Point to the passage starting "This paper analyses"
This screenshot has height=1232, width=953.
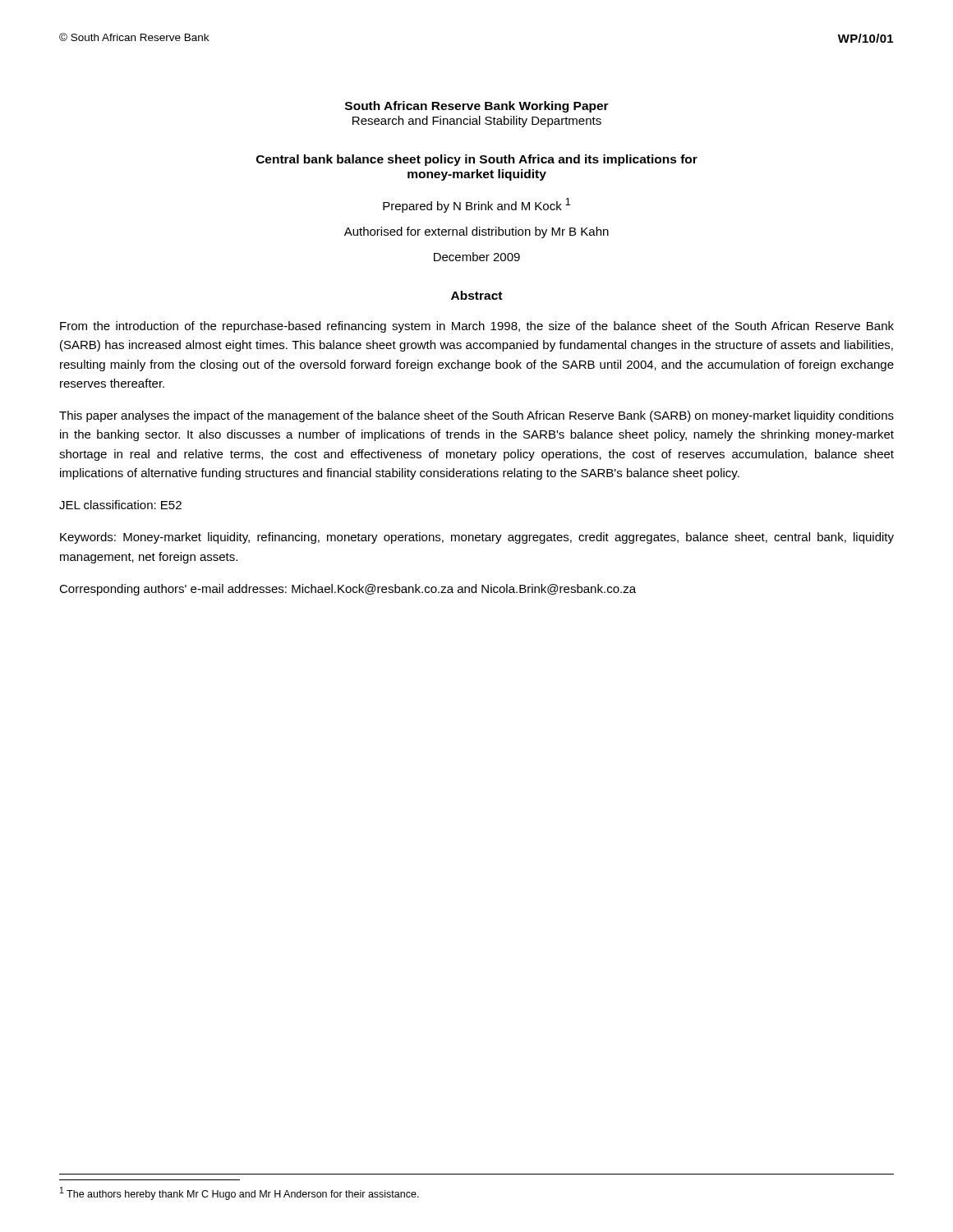(476, 444)
